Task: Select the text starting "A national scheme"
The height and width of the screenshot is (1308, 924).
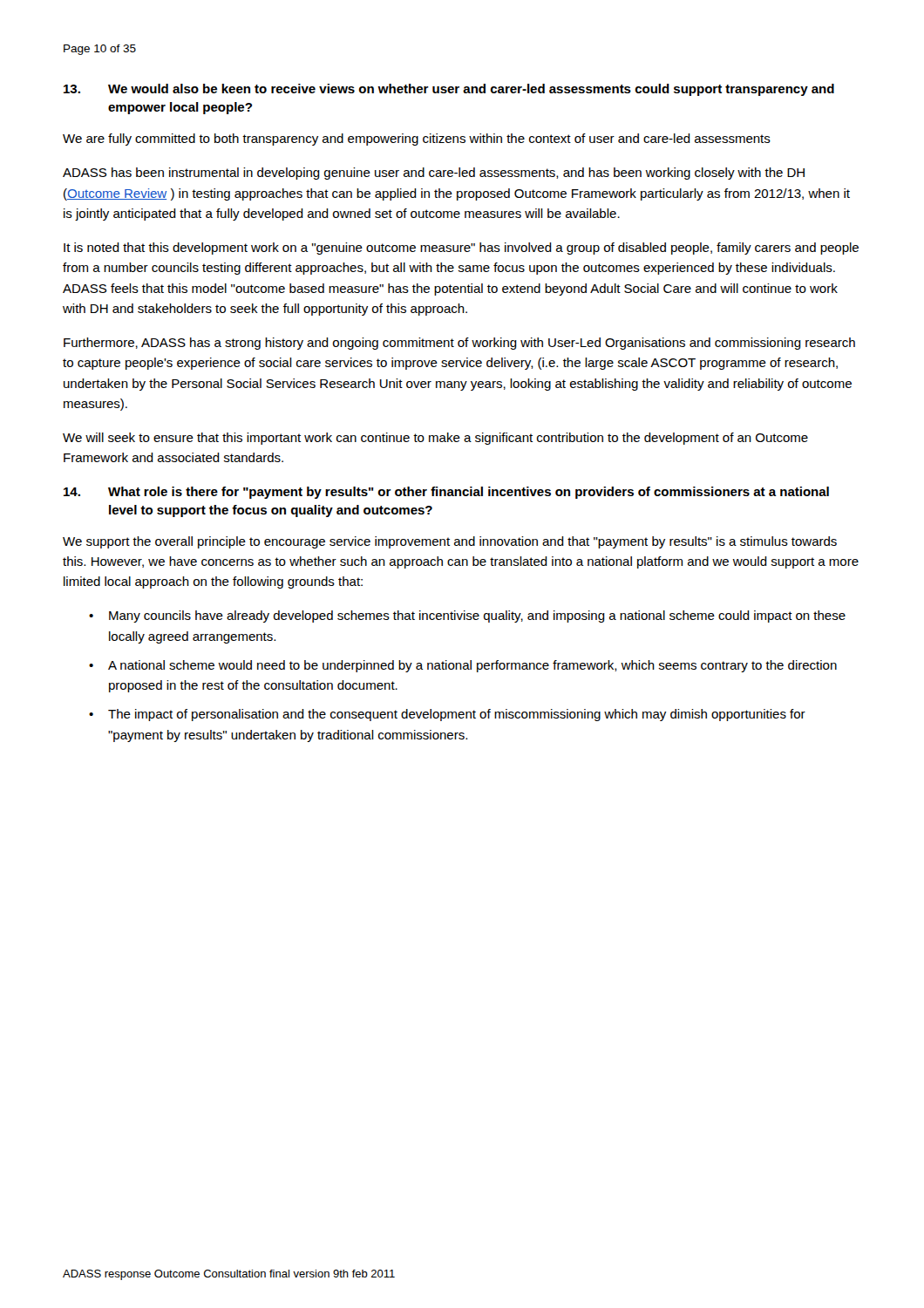Action: point(473,675)
